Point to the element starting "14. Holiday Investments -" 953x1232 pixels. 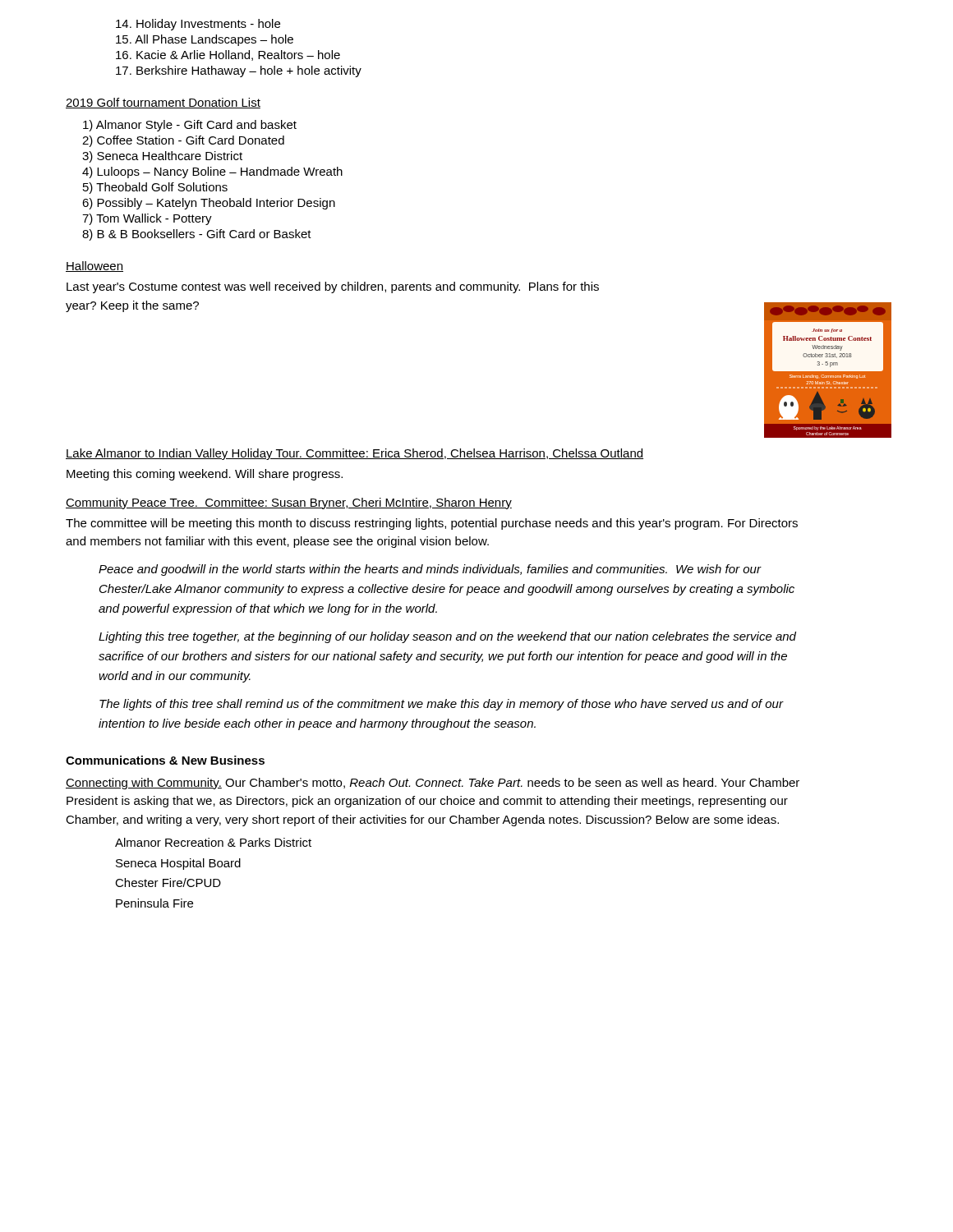click(198, 23)
